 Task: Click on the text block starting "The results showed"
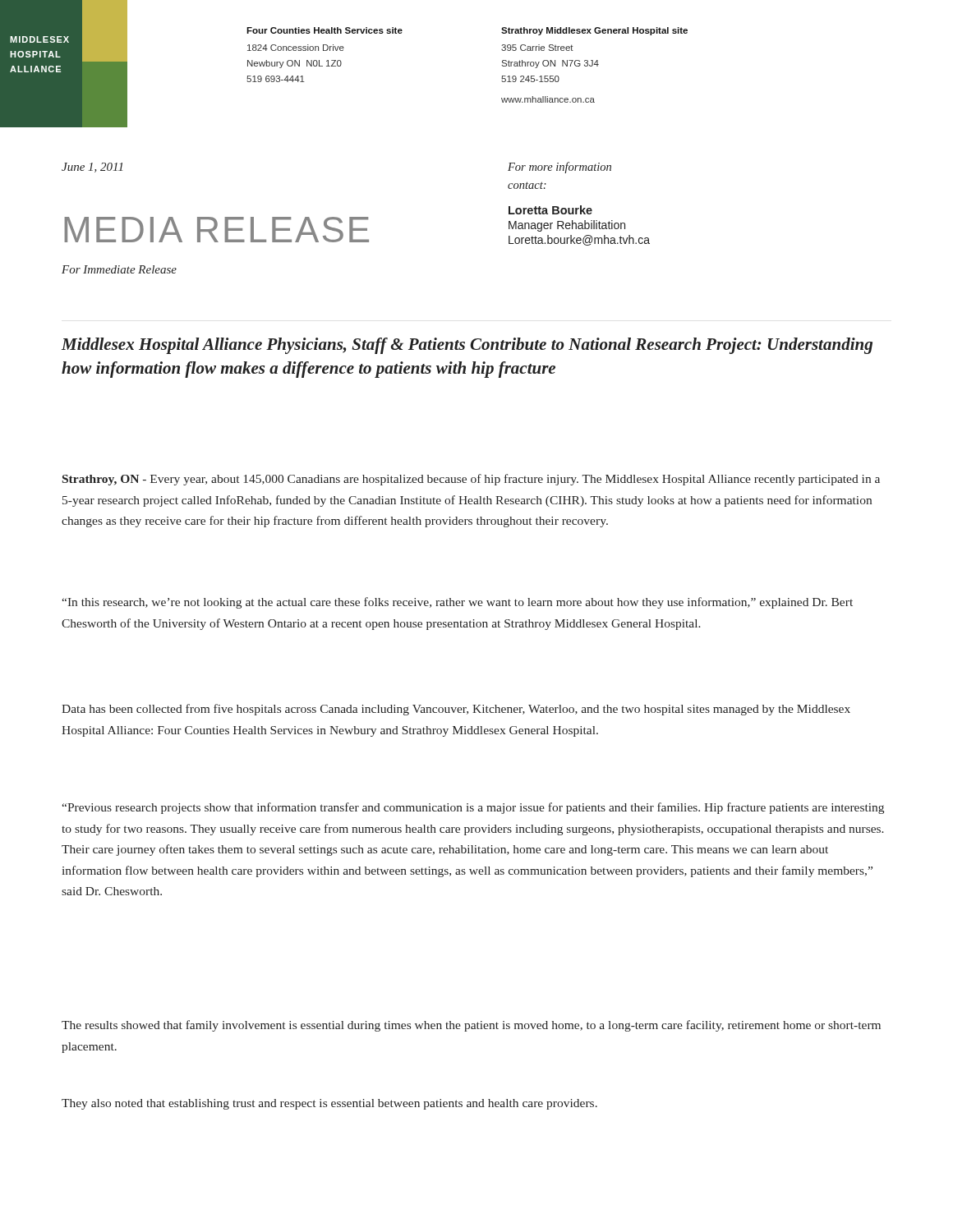471,1035
